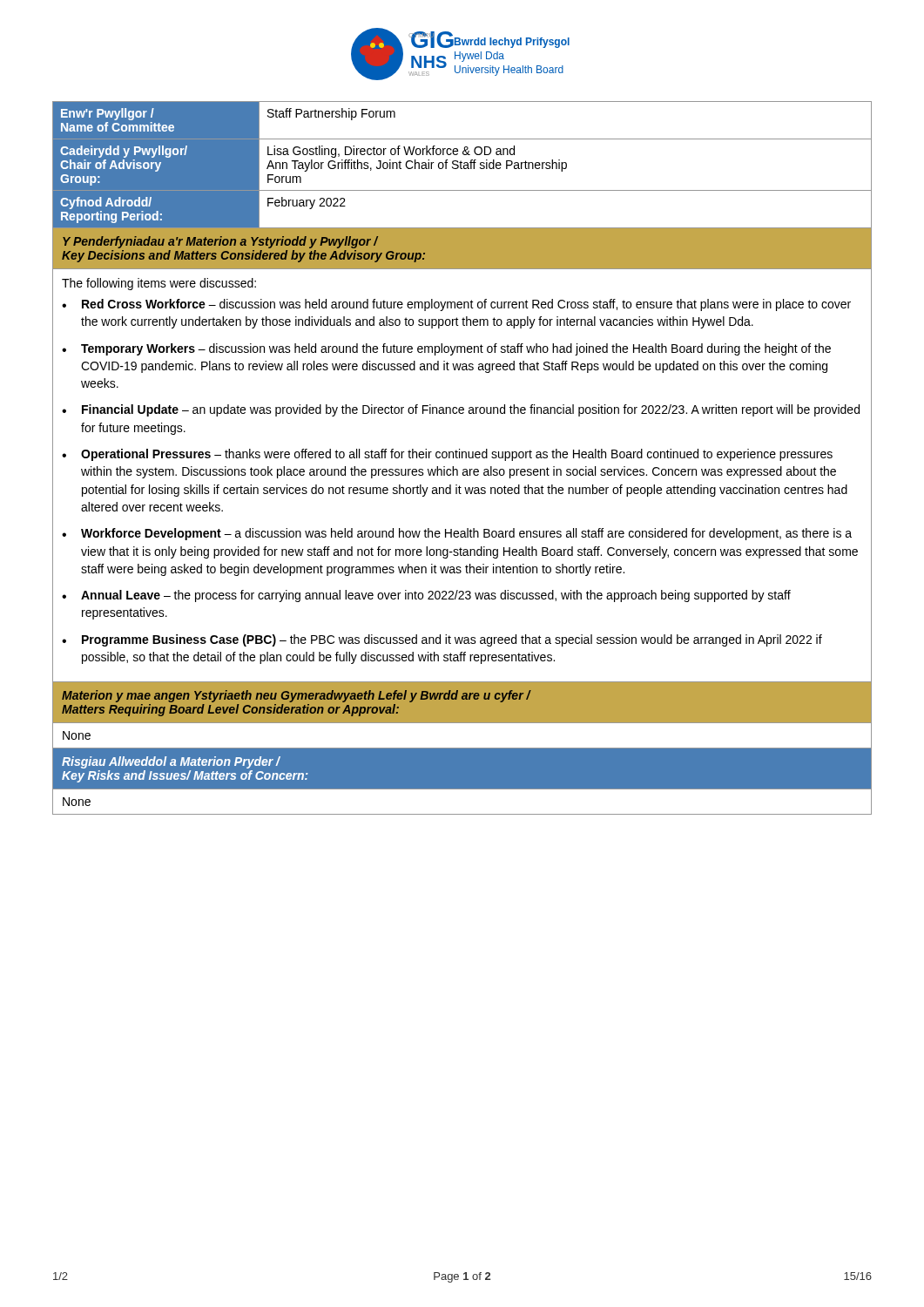Click the passage that begins "Programme Business Case (PBC)"

pyautogui.click(x=451, y=648)
